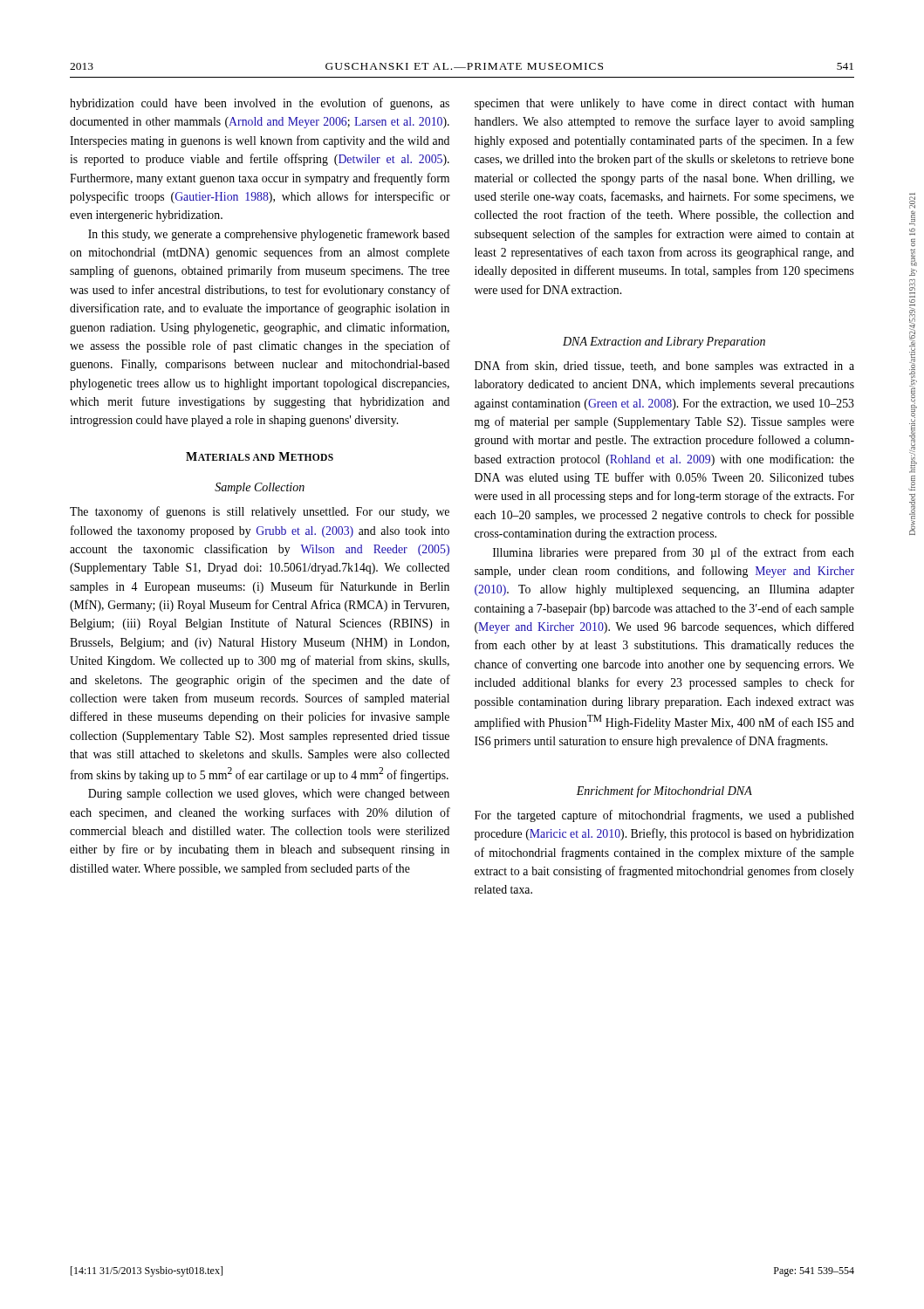Image resolution: width=924 pixels, height=1309 pixels.
Task: Where does it say "MATERIALS AND METHODS"?
Action: click(x=260, y=457)
